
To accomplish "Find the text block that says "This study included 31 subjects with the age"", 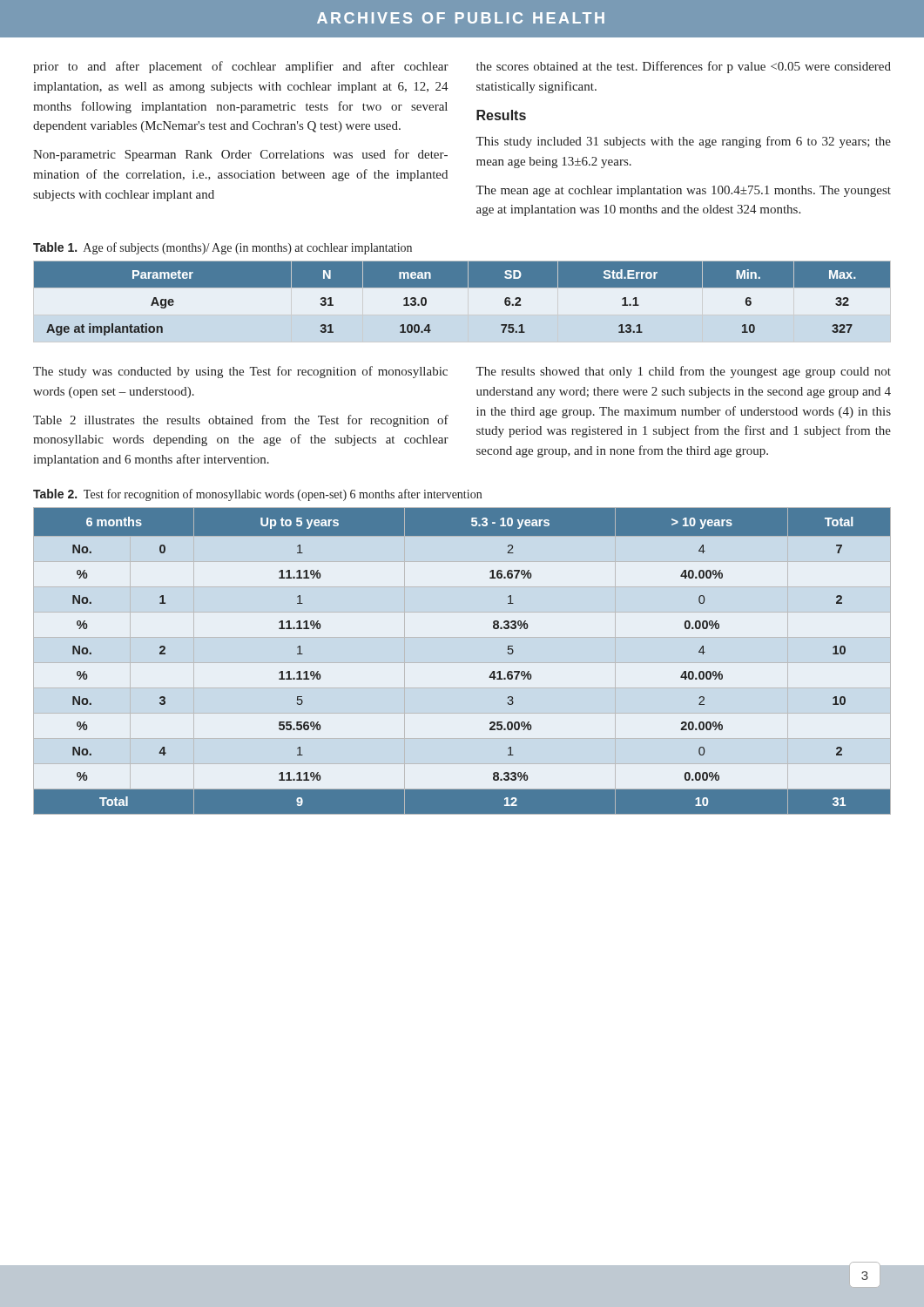I will [x=683, y=142].
